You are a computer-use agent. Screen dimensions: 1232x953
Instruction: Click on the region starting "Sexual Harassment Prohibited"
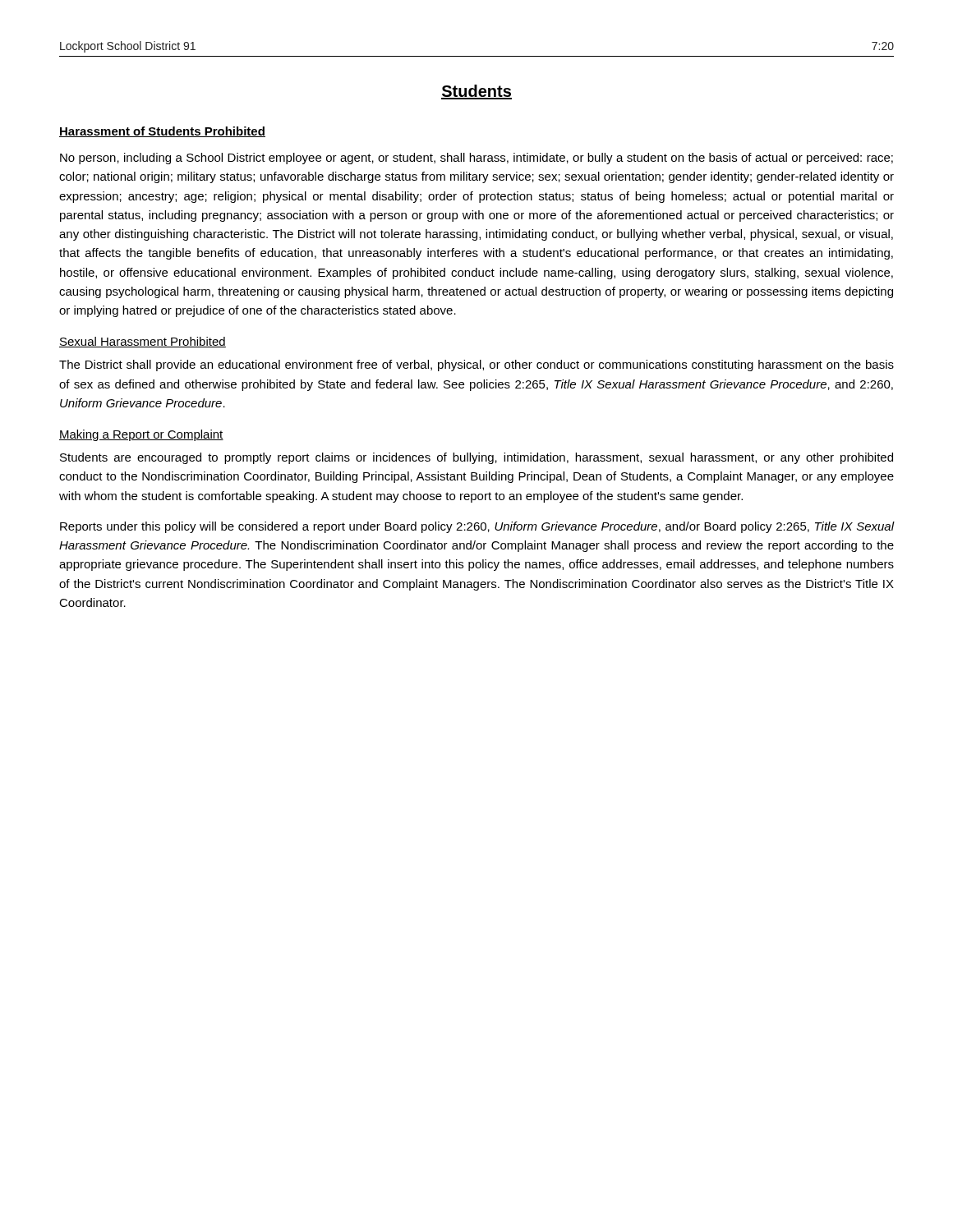tap(142, 341)
